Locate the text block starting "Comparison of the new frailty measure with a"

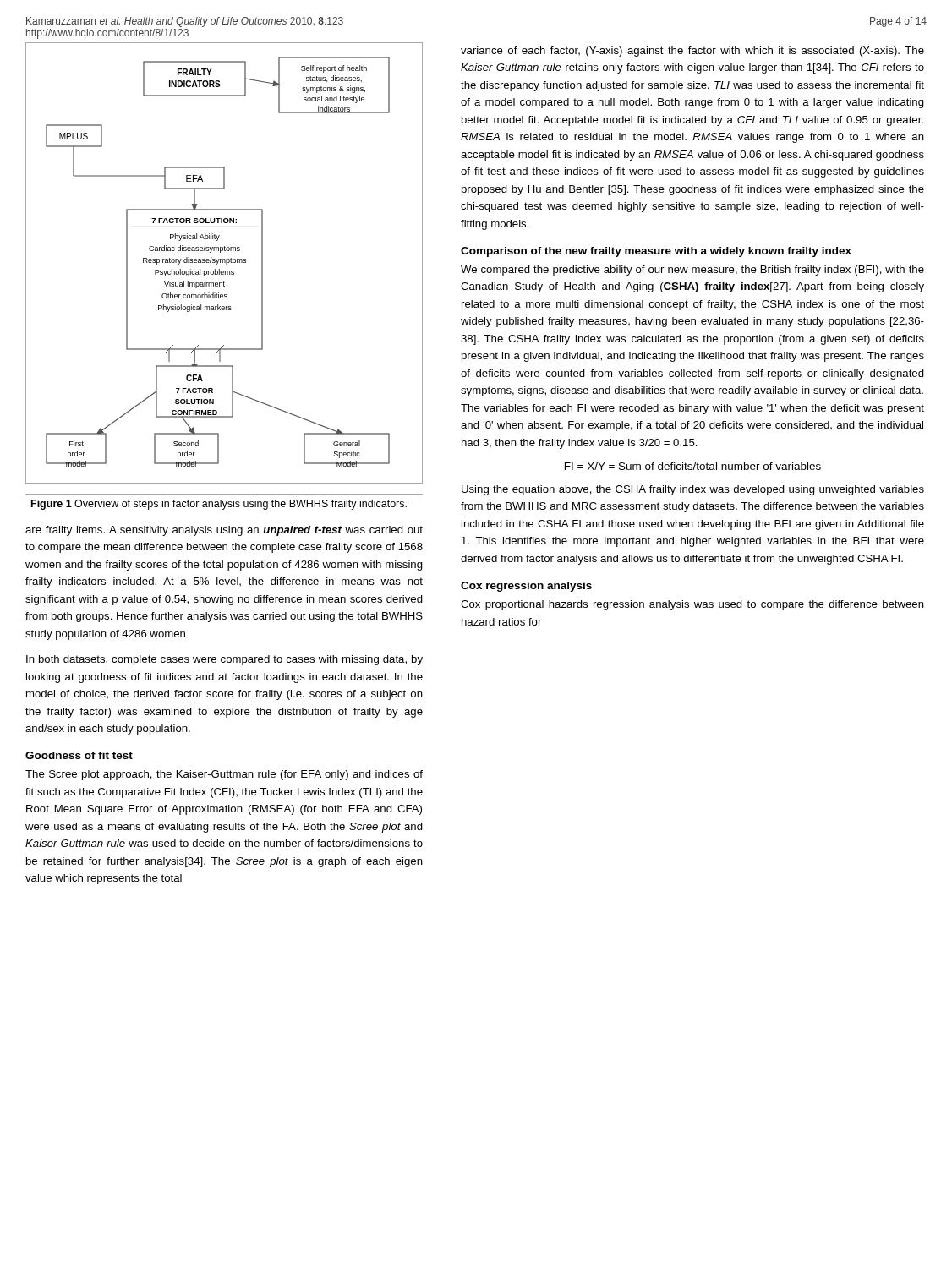point(656,251)
